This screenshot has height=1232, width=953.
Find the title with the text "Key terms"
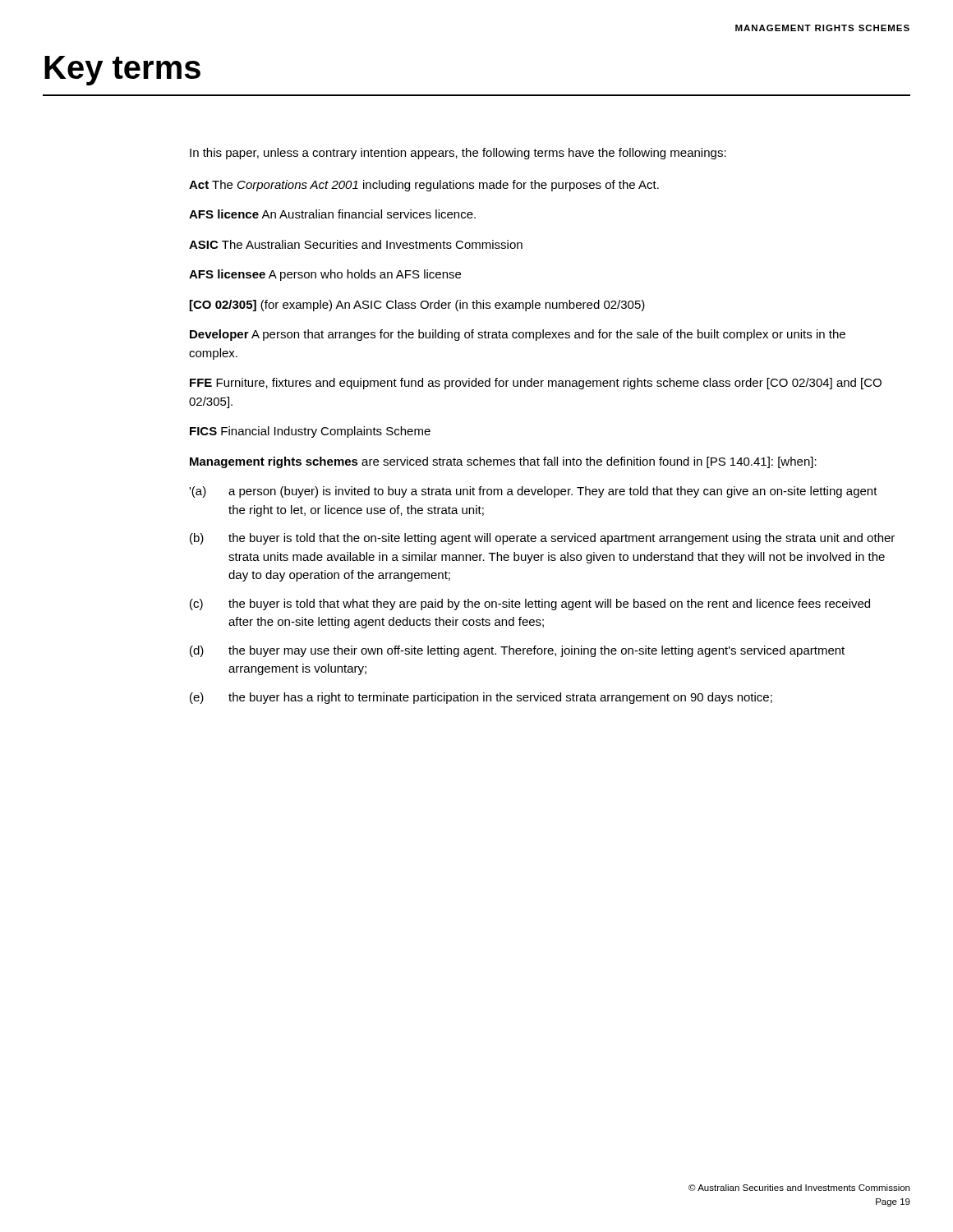pyautogui.click(x=122, y=71)
